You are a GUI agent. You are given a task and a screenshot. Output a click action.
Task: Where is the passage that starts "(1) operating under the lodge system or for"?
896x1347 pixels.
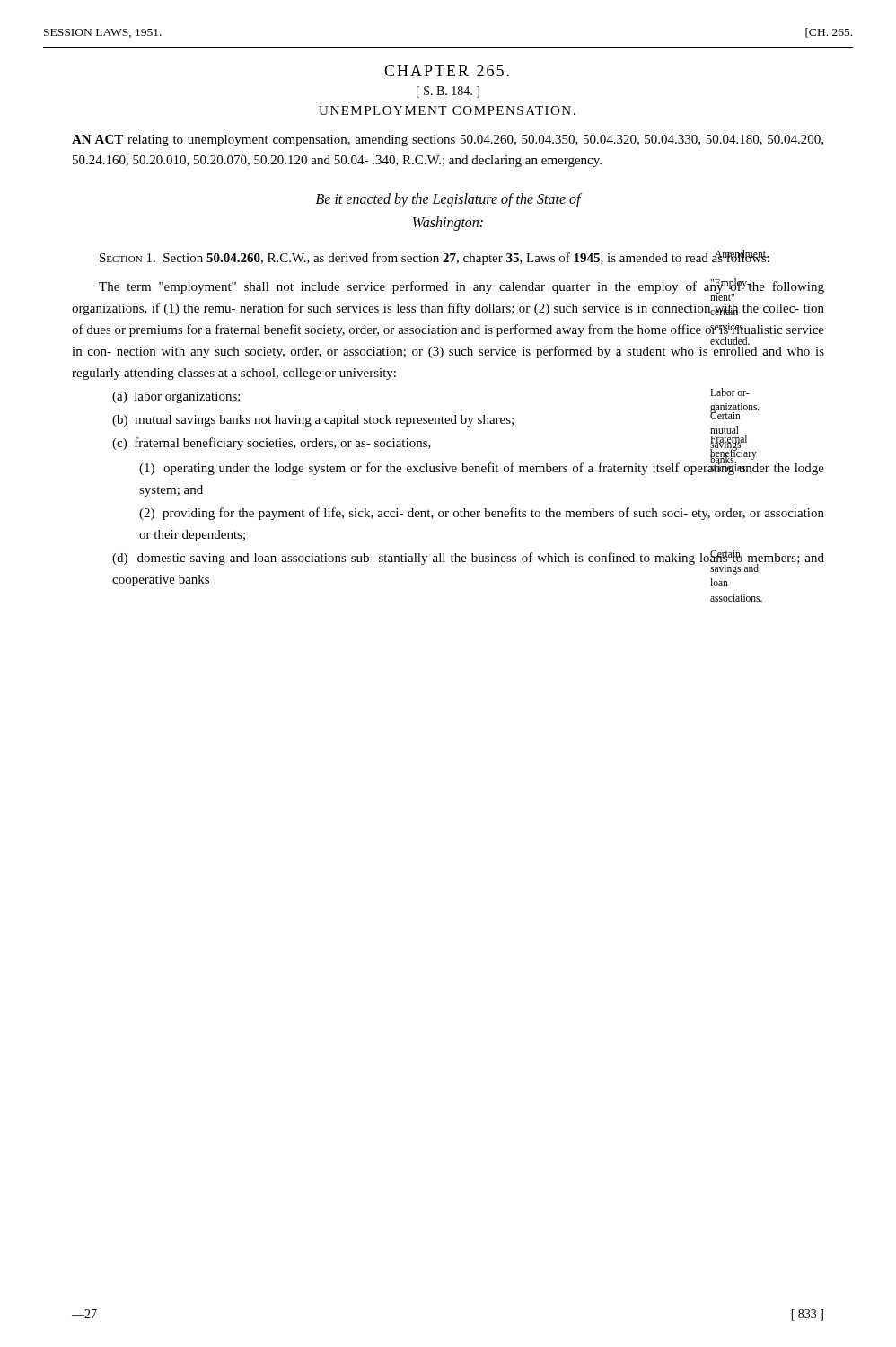(482, 479)
